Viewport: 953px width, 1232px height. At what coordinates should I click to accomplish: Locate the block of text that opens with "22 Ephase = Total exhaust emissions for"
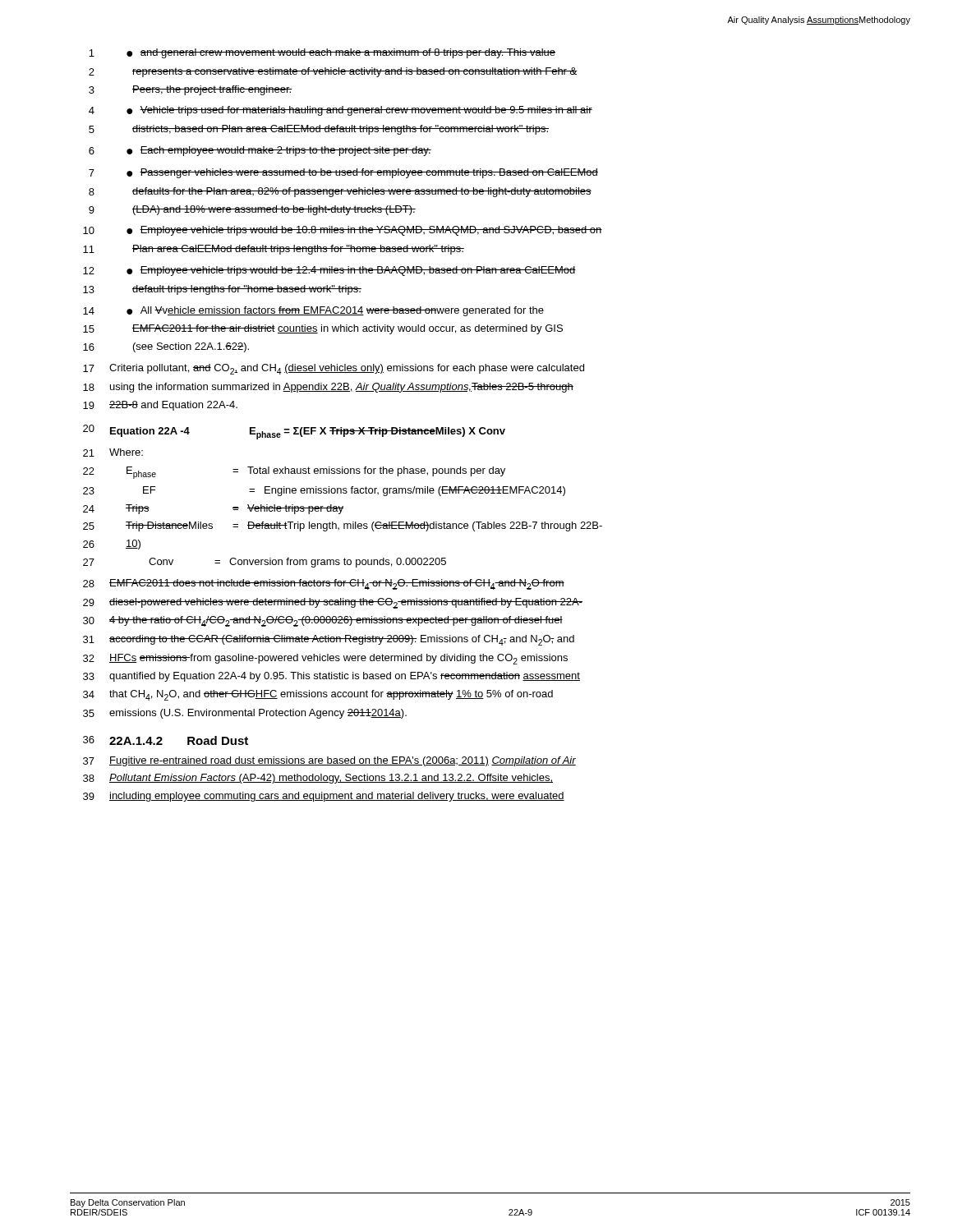pos(490,472)
